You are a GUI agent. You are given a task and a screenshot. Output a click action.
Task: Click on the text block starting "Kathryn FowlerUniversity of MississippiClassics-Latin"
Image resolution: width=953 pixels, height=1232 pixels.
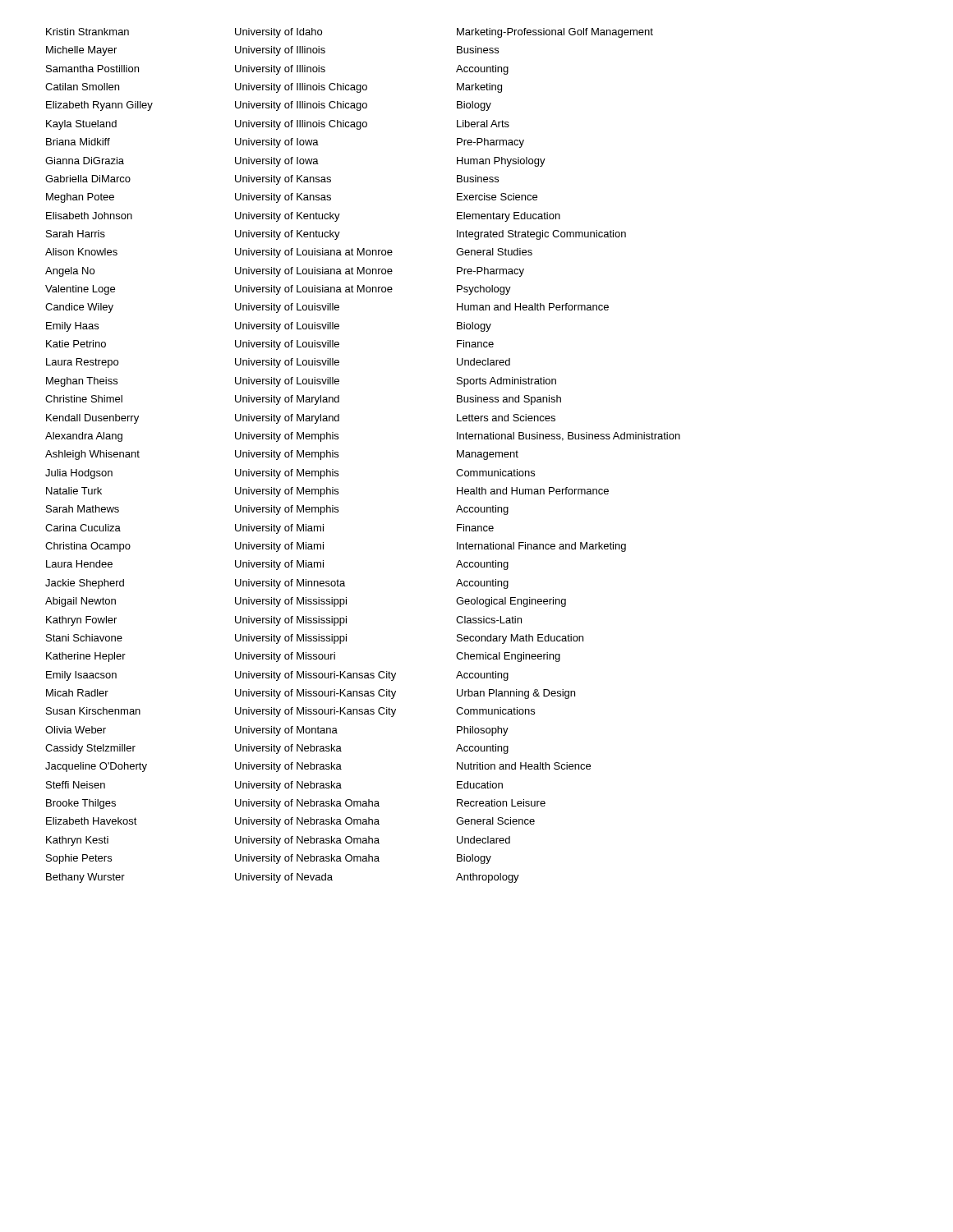coord(487,620)
